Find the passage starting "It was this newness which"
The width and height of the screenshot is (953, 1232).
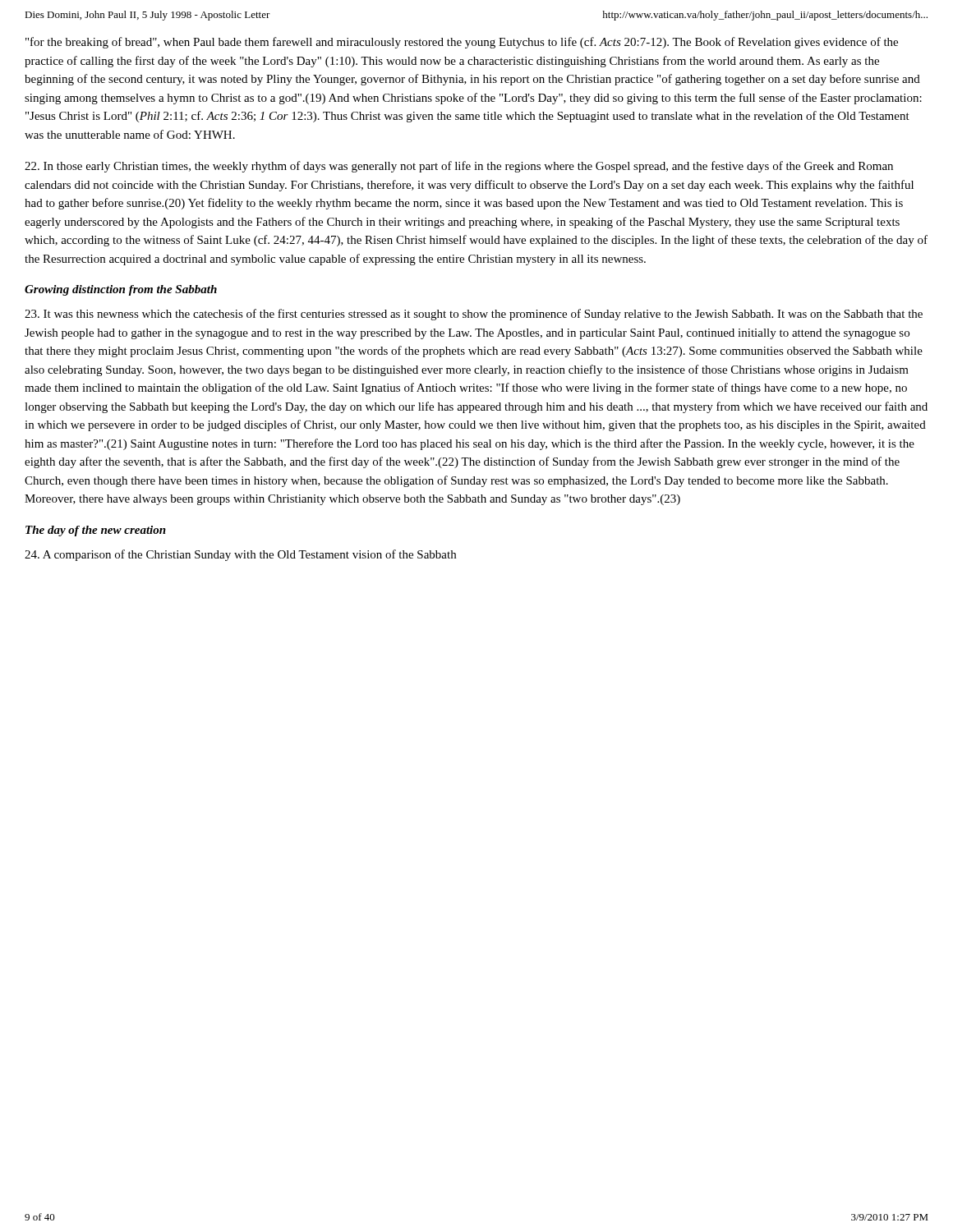(476, 406)
